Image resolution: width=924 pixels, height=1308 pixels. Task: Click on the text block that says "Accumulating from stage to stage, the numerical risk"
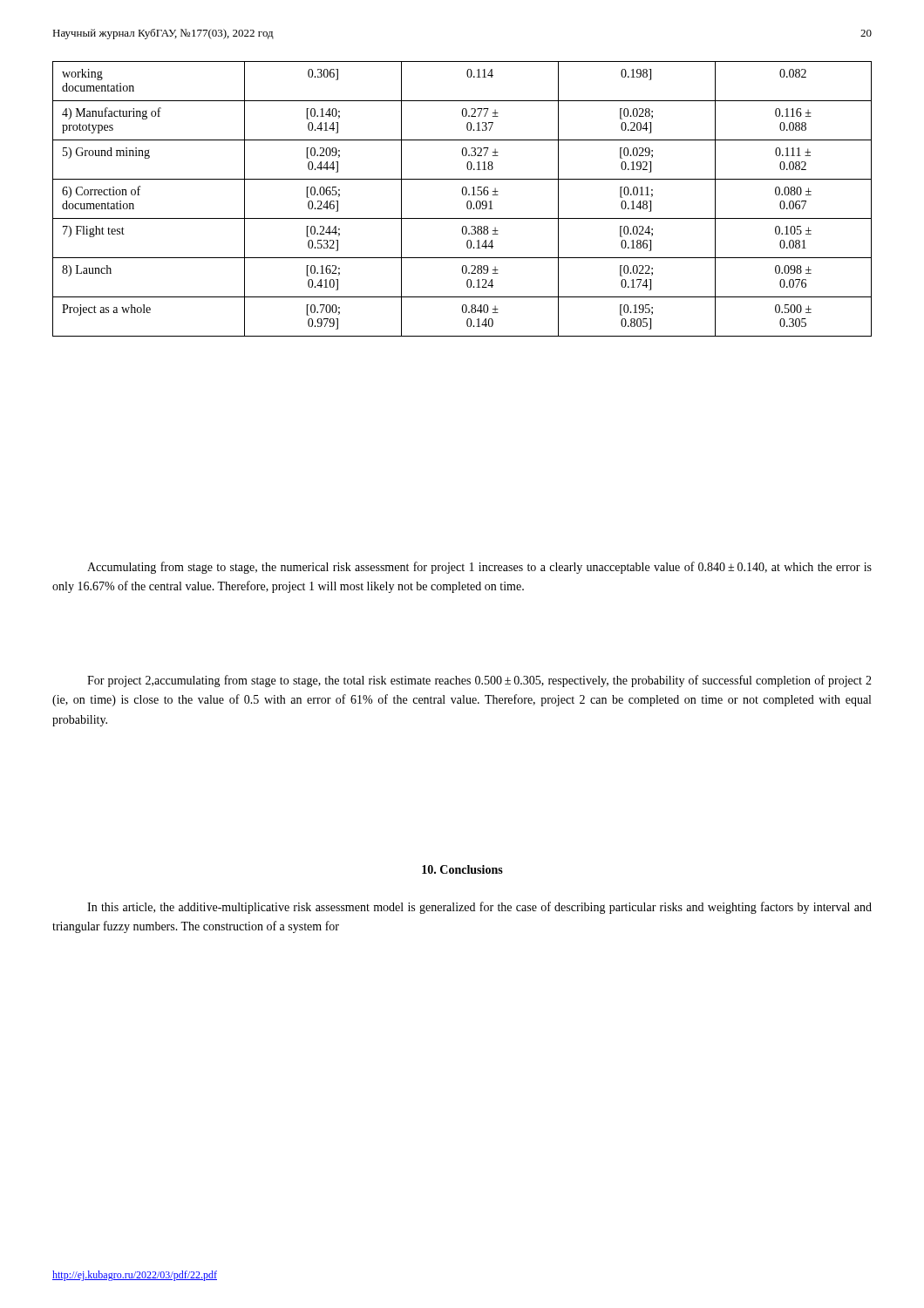462,577
